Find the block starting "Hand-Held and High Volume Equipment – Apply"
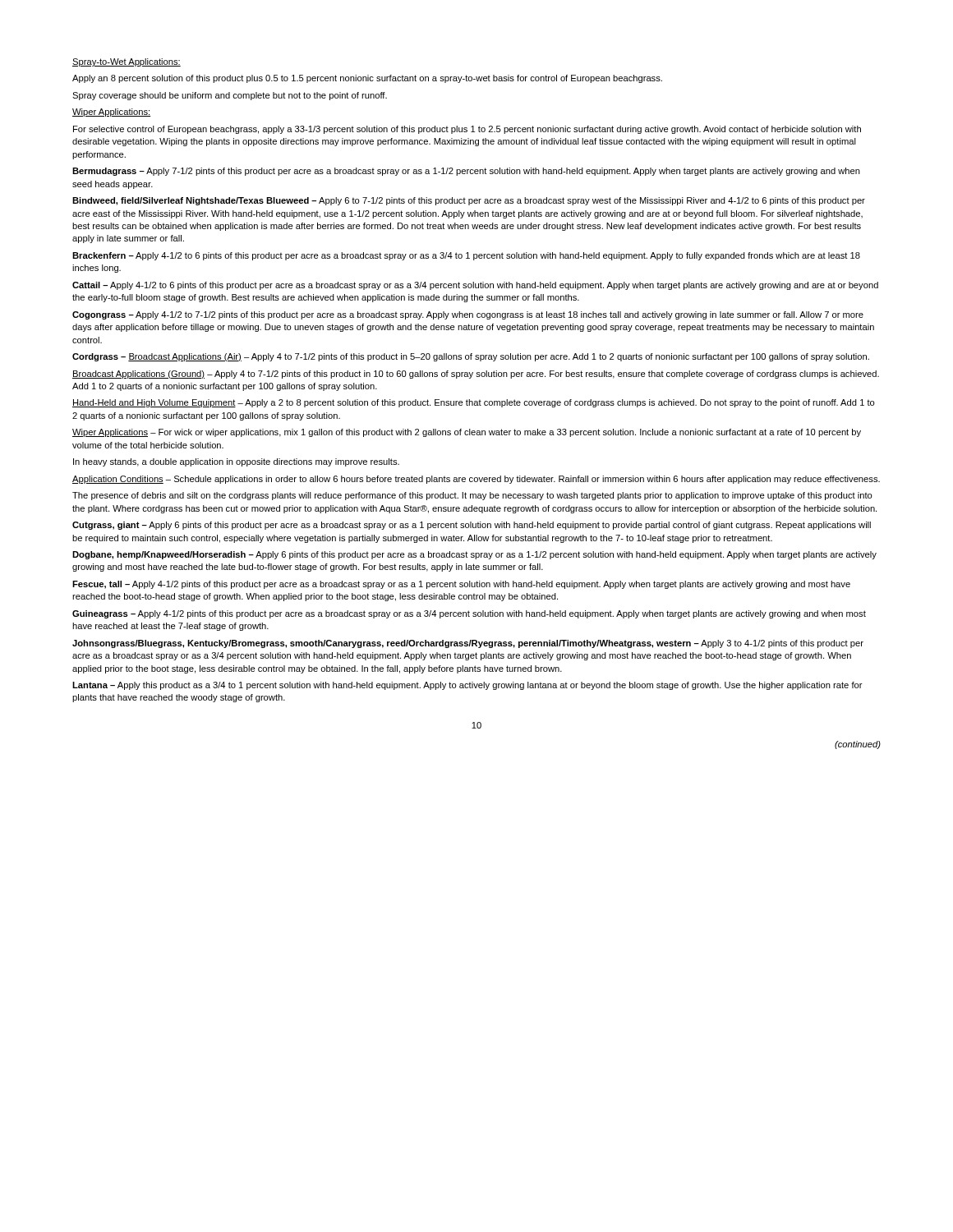Image resolution: width=953 pixels, height=1232 pixels. tap(474, 409)
